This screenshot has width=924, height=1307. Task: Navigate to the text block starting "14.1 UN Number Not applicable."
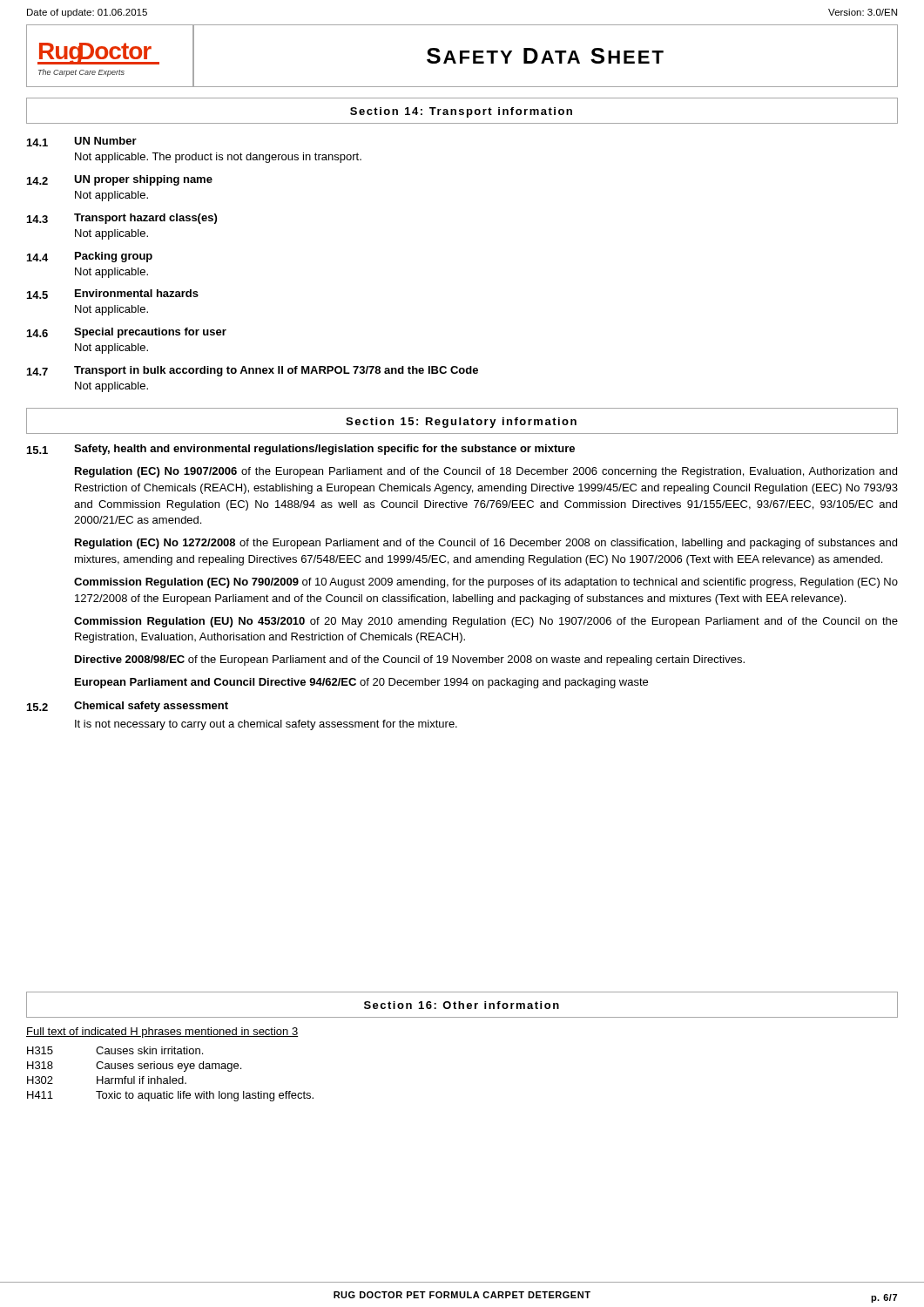pyautogui.click(x=82, y=142)
